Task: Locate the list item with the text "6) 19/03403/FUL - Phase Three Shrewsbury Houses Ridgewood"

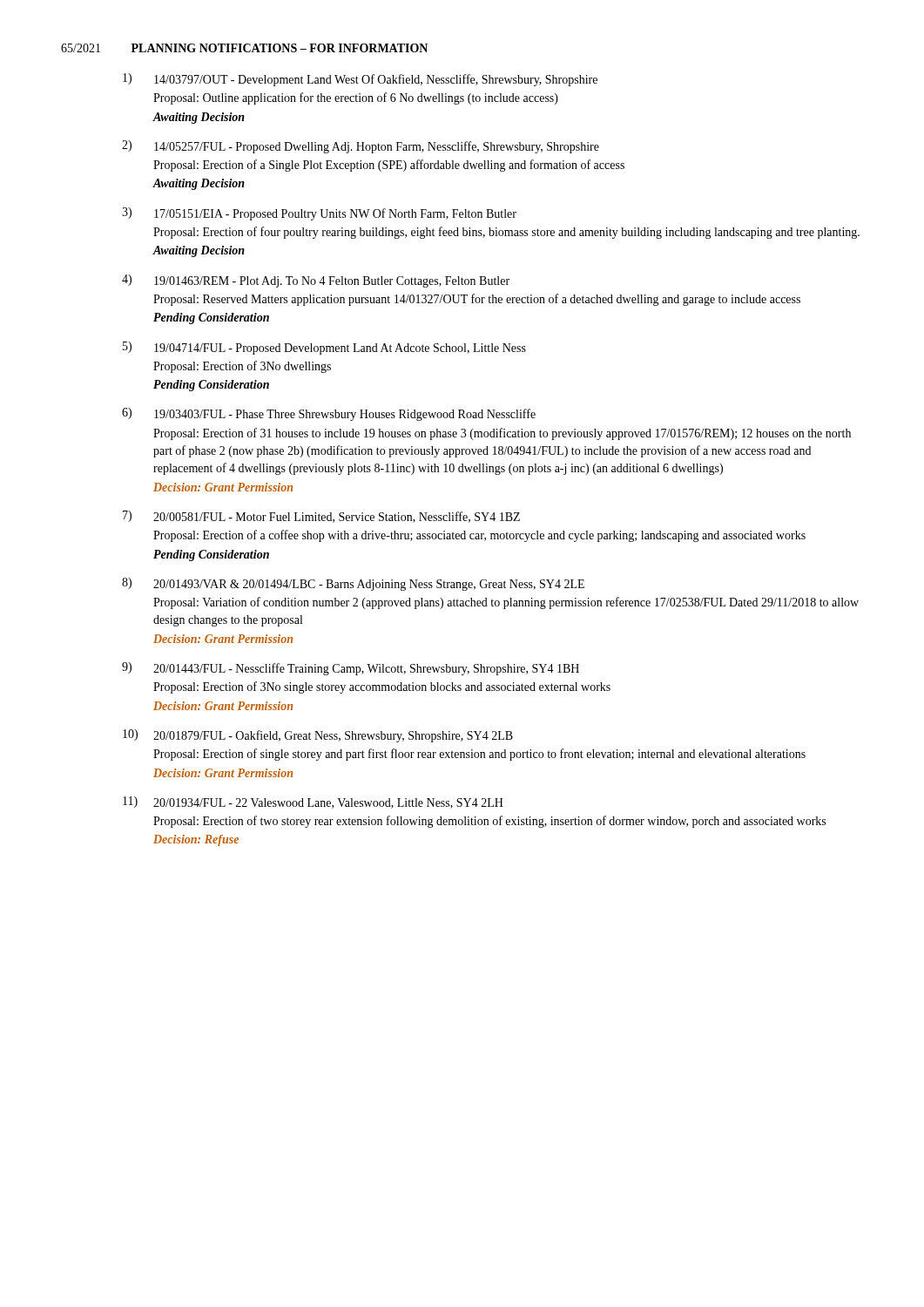Action: pos(492,452)
